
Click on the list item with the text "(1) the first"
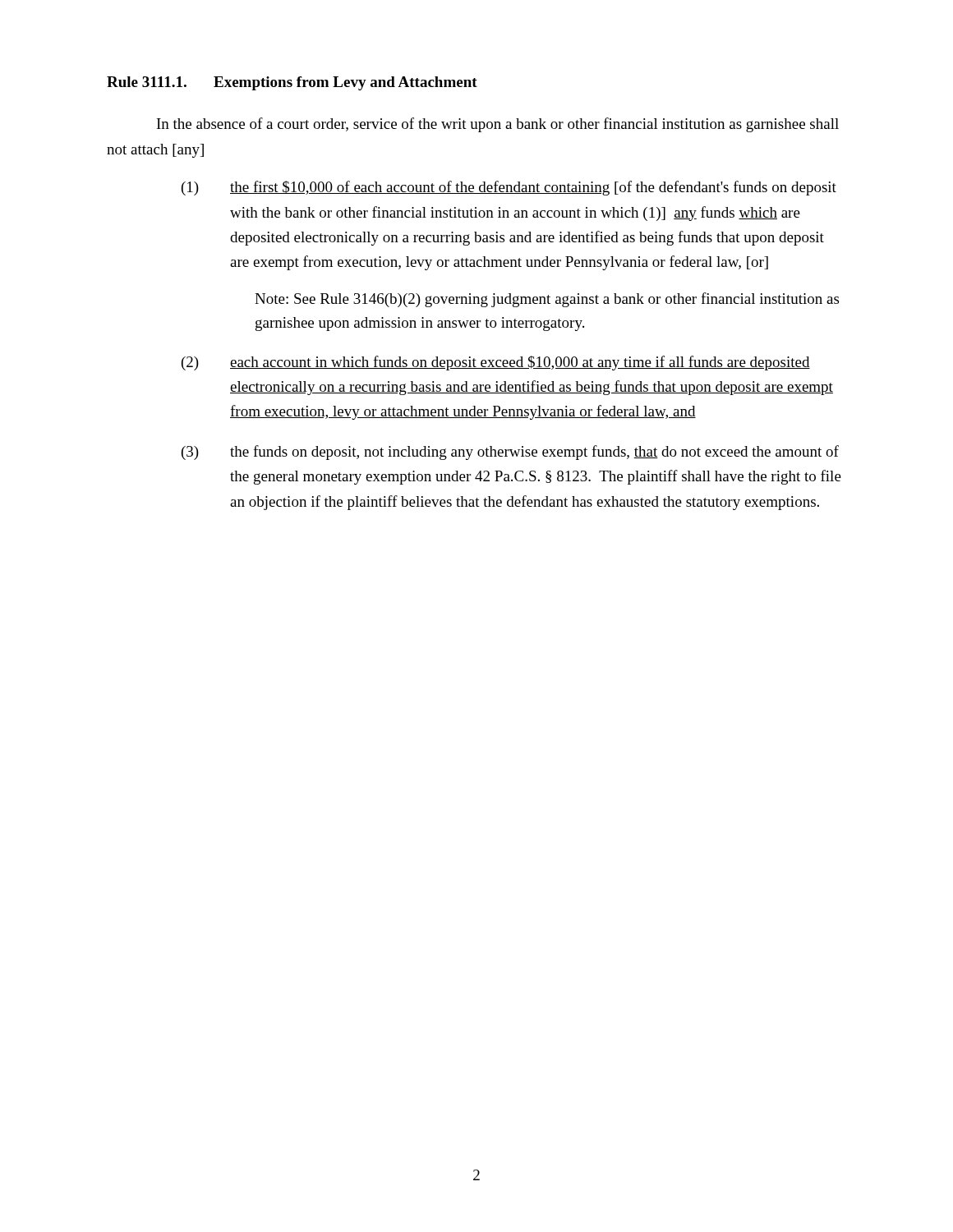(513, 225)
